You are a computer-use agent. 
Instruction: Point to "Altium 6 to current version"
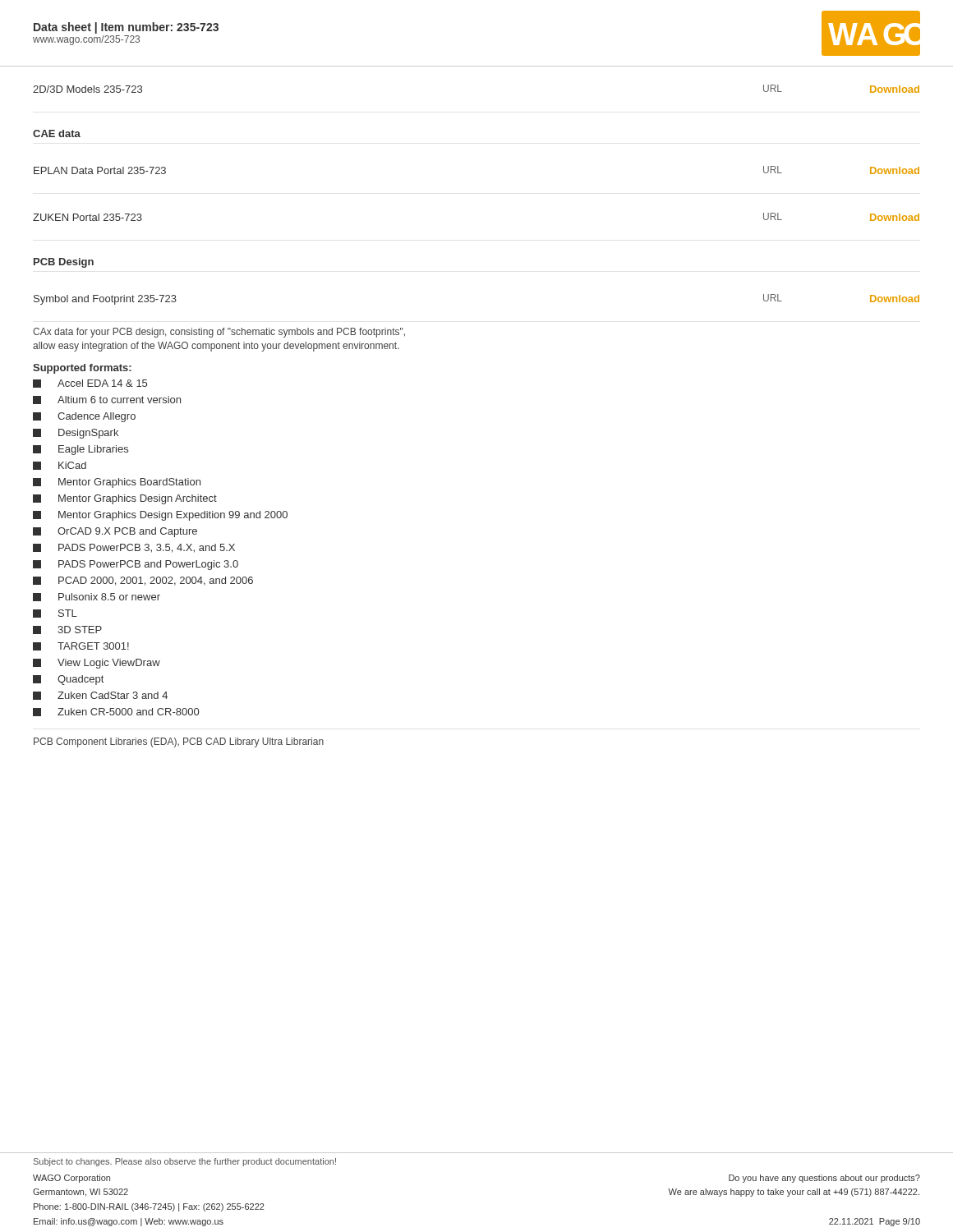click(107, 400)
